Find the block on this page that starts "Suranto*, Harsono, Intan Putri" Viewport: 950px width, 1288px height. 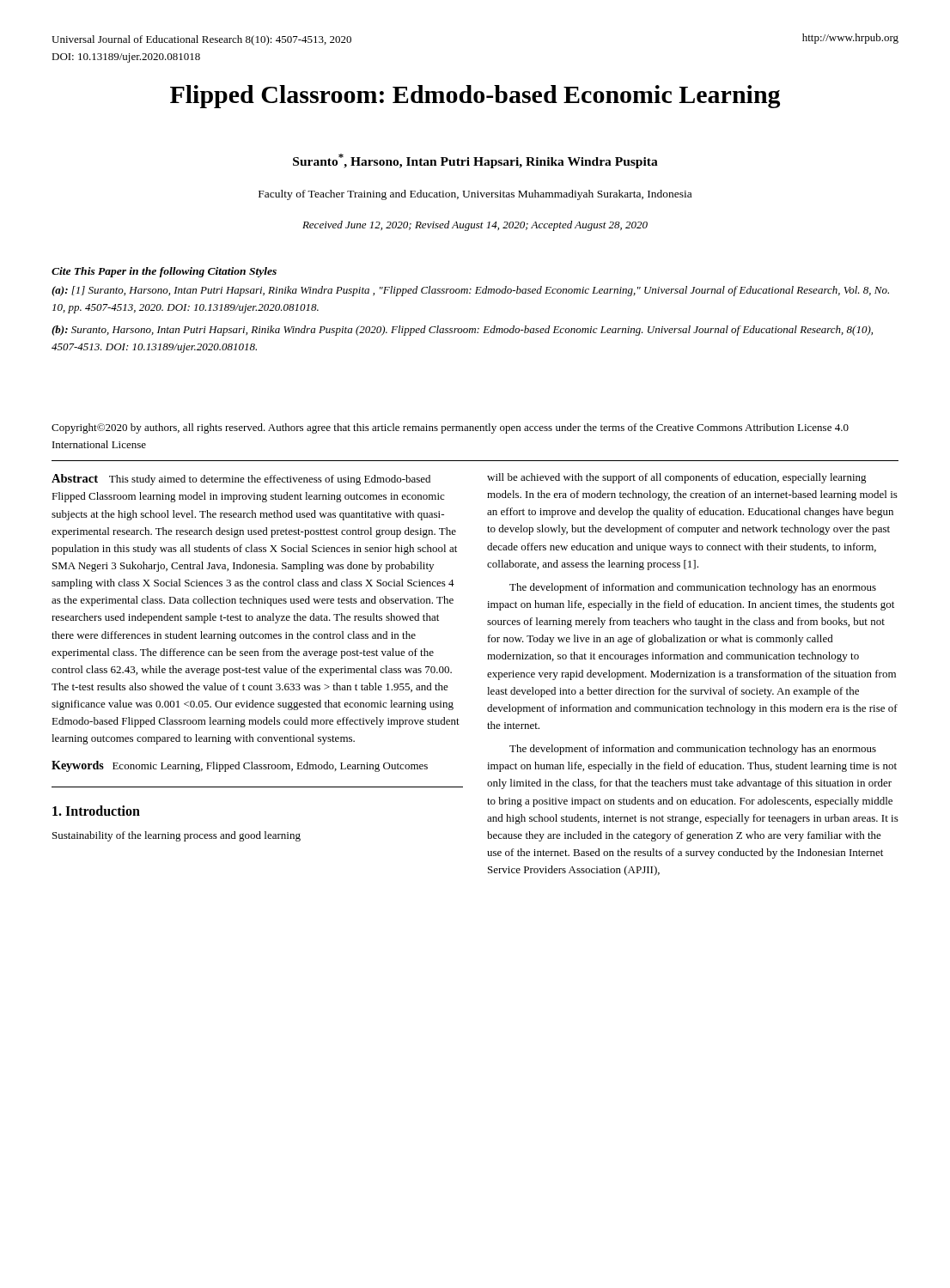pyautogui.click(x=475, y=159)
